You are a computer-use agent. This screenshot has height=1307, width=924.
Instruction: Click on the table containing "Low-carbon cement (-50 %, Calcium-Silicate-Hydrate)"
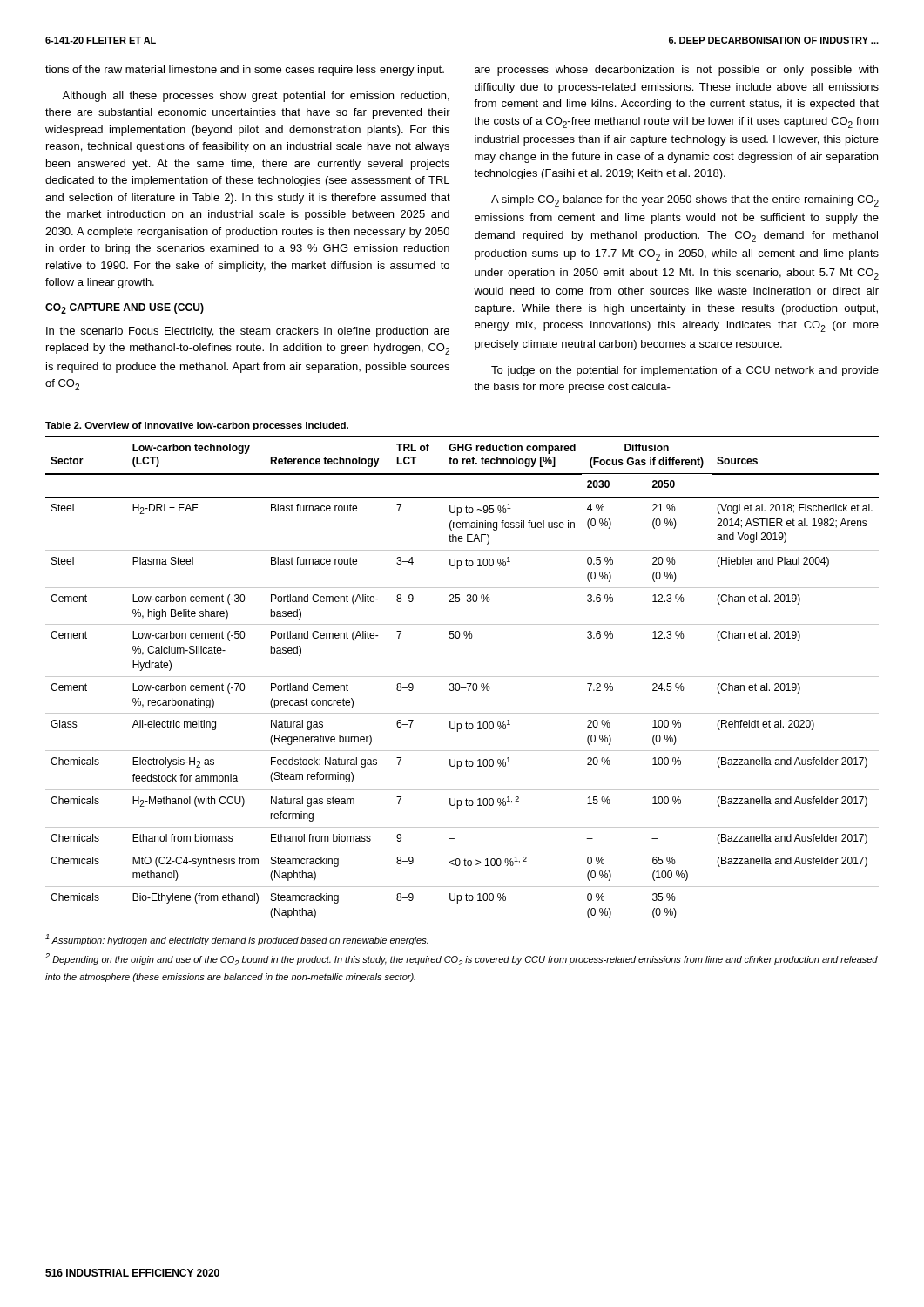tap(462, 680)
